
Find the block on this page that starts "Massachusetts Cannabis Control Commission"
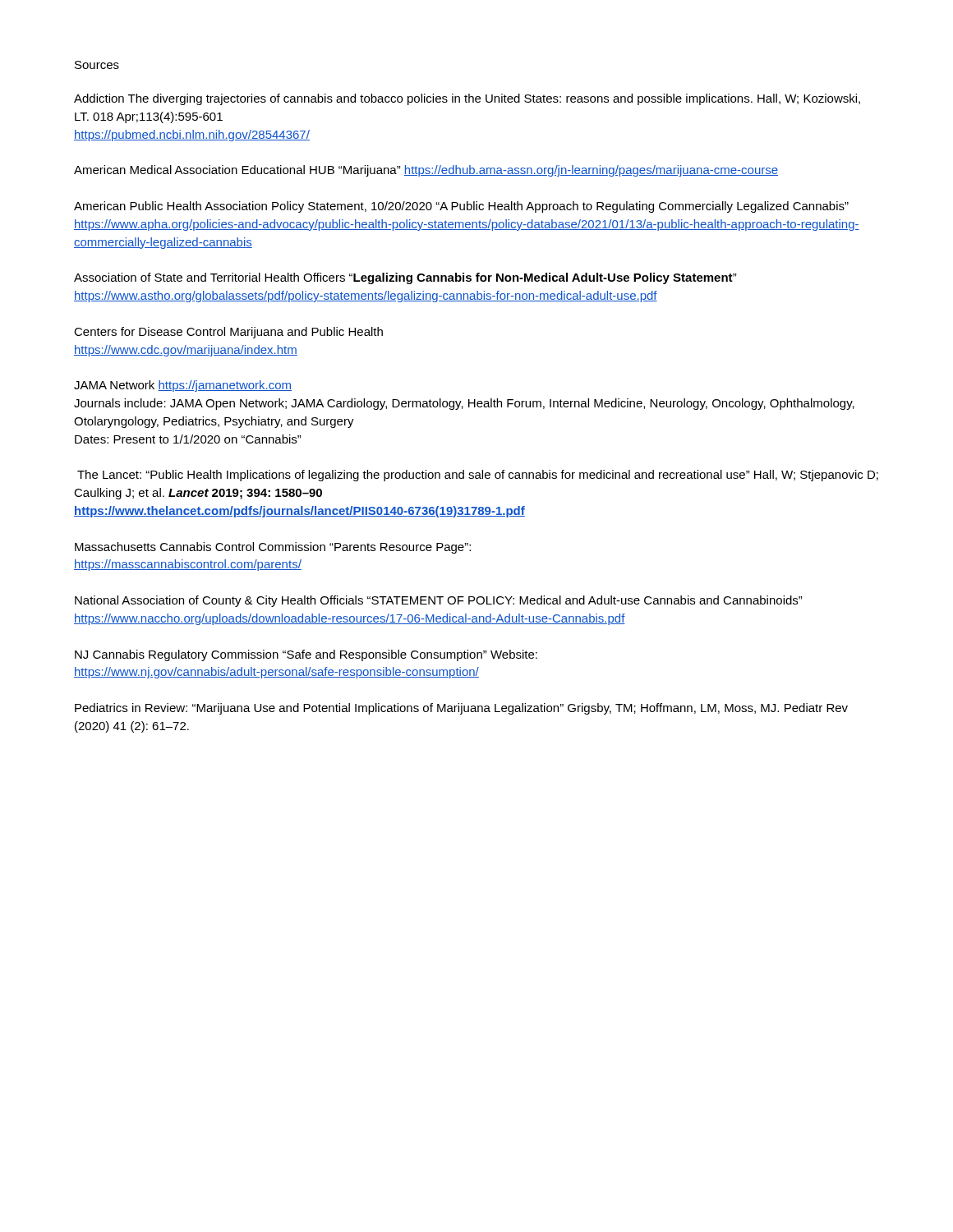coord(273,555)
